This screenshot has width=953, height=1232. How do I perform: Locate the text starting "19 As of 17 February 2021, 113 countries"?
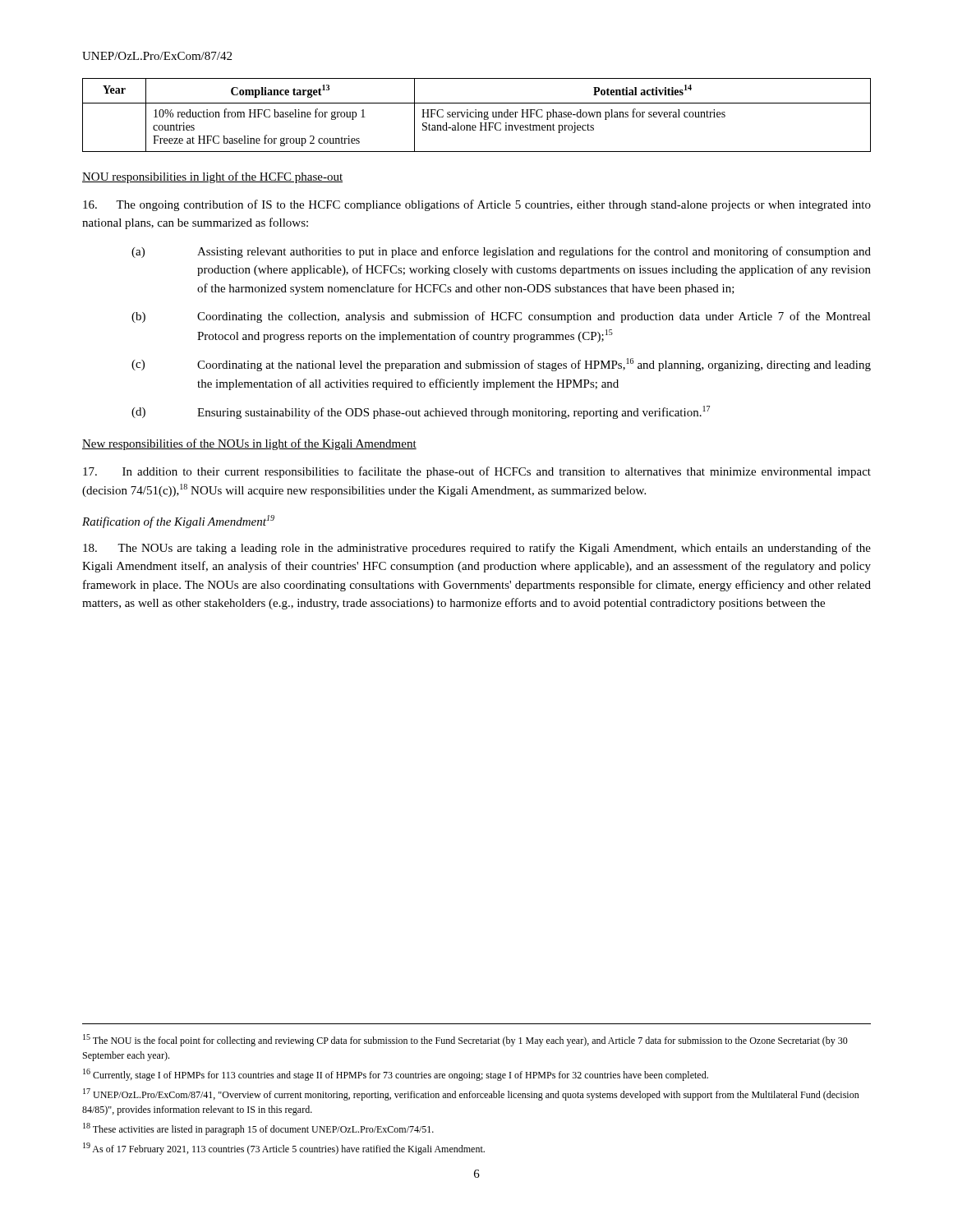pos(284,1147)
